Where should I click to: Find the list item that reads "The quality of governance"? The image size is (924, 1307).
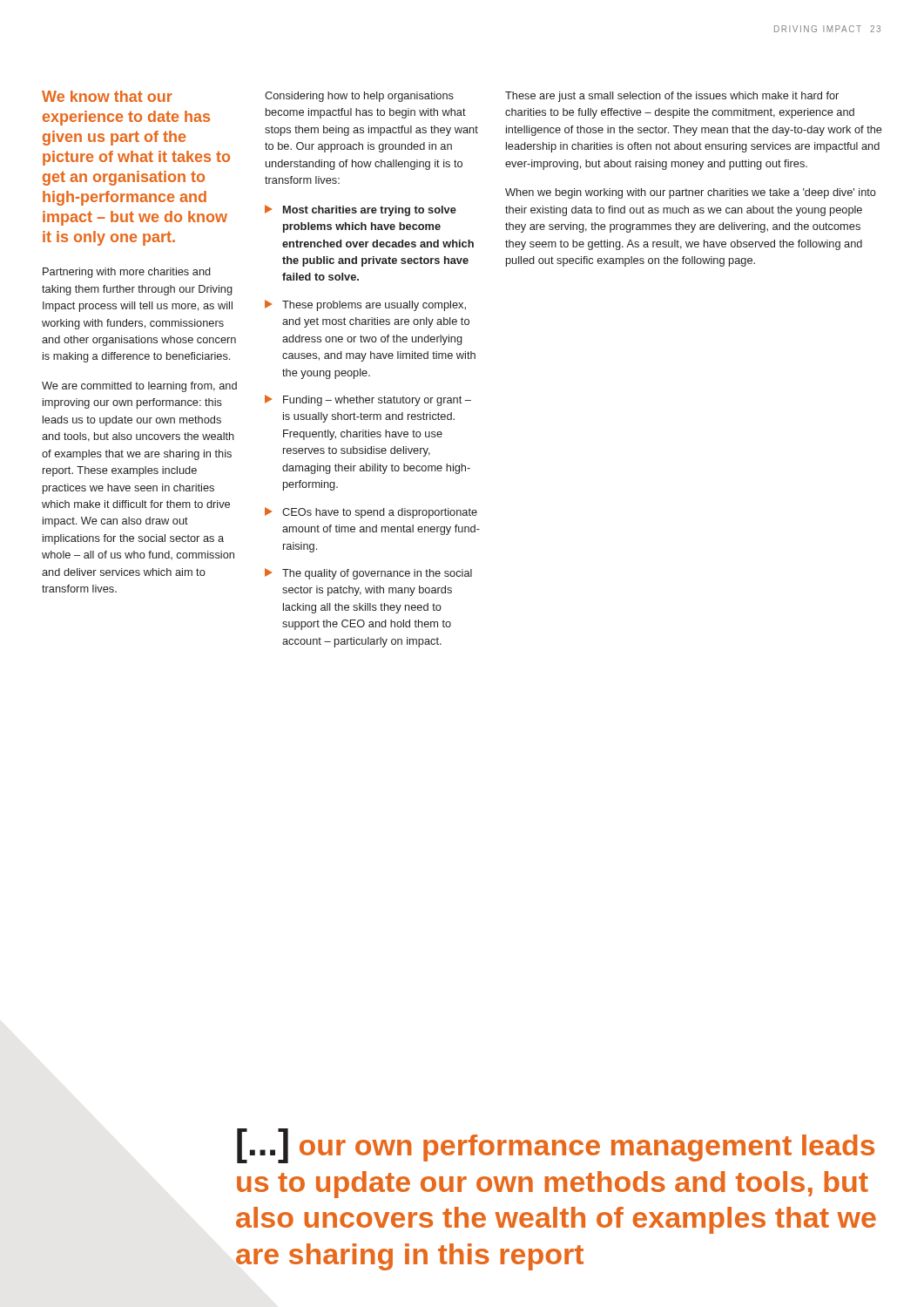coord(373,607)
